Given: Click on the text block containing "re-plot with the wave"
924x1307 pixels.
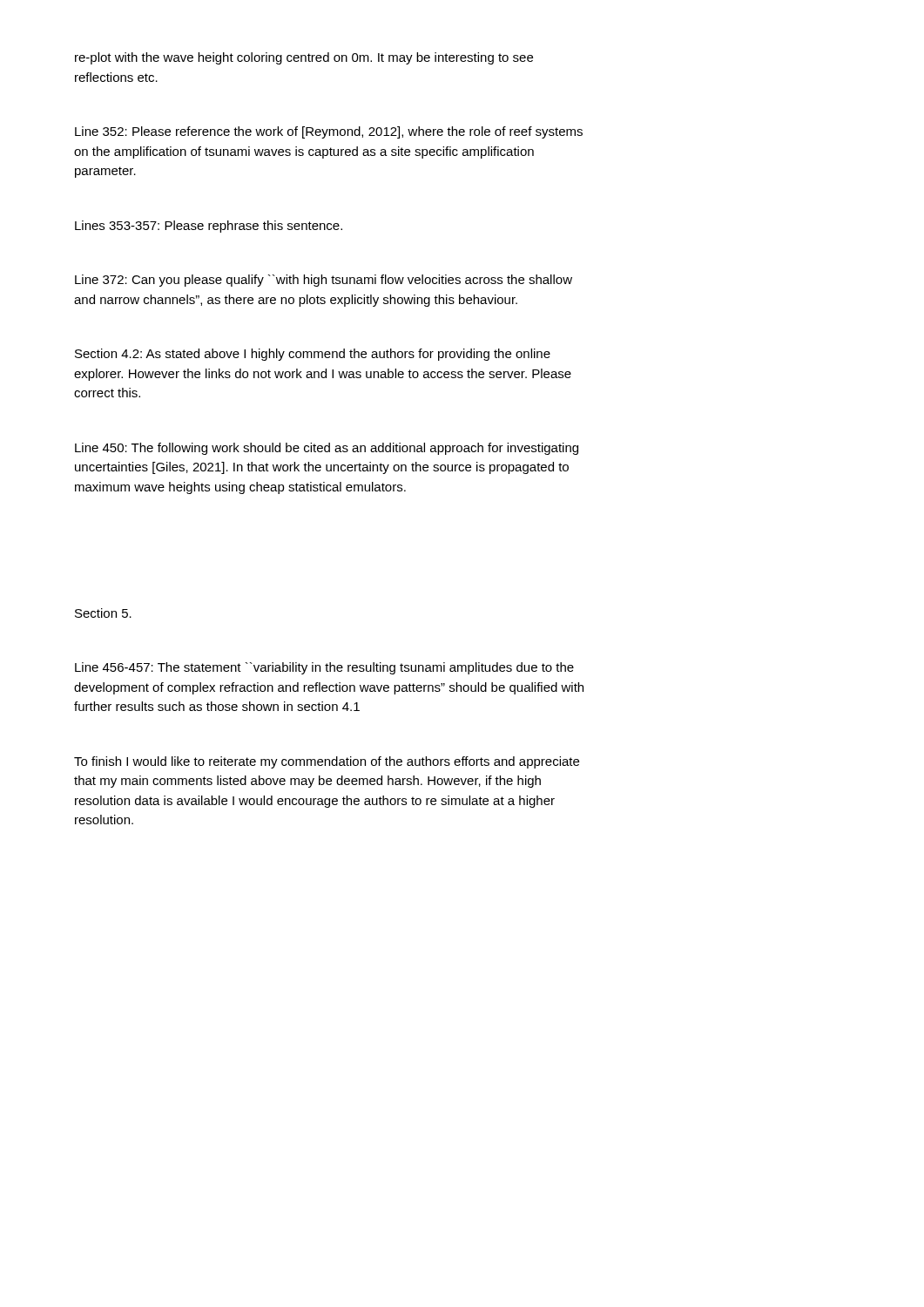Looking at the screenshot, I should 304,67.
